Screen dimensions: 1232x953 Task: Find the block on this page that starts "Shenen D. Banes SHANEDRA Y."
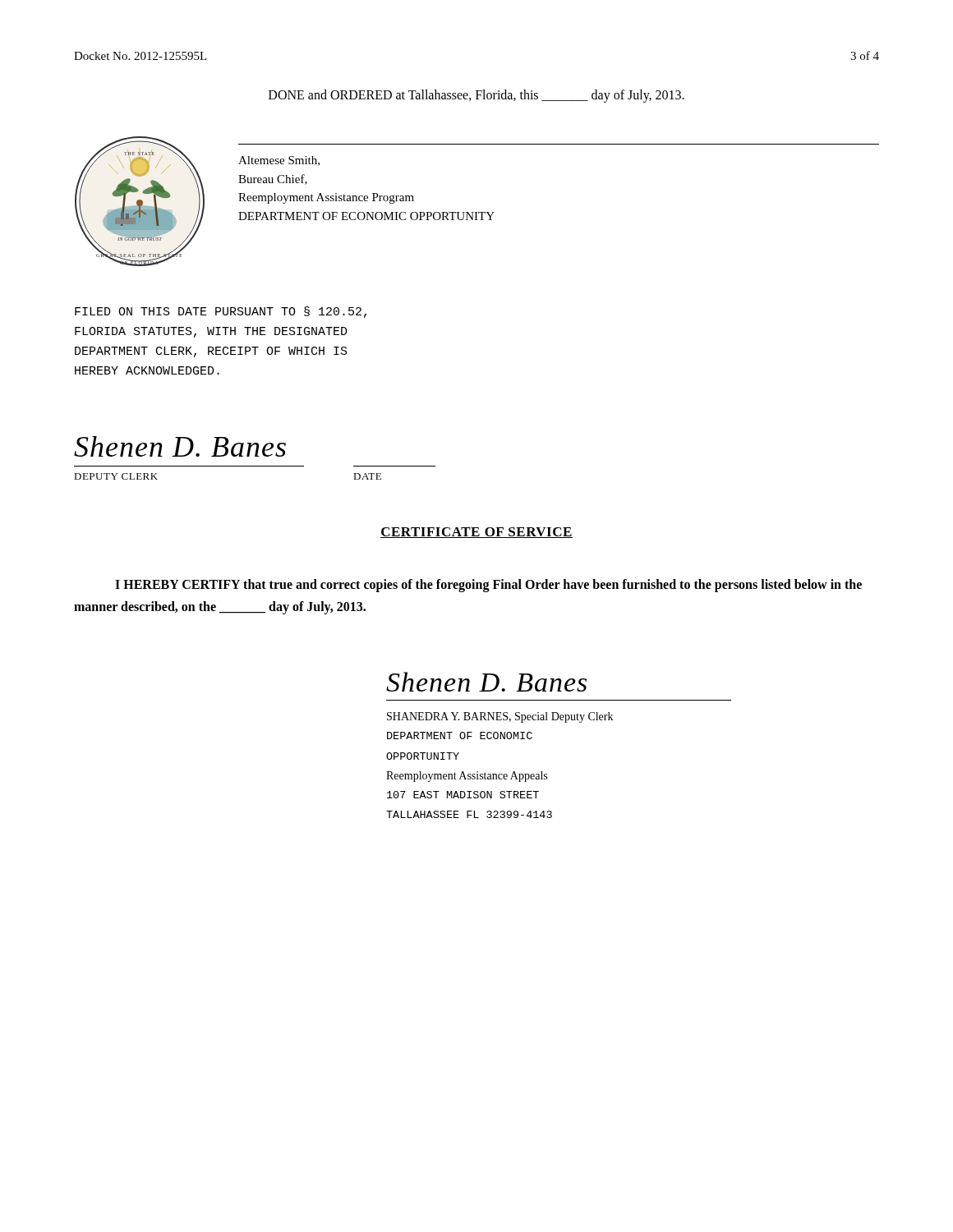486,682
